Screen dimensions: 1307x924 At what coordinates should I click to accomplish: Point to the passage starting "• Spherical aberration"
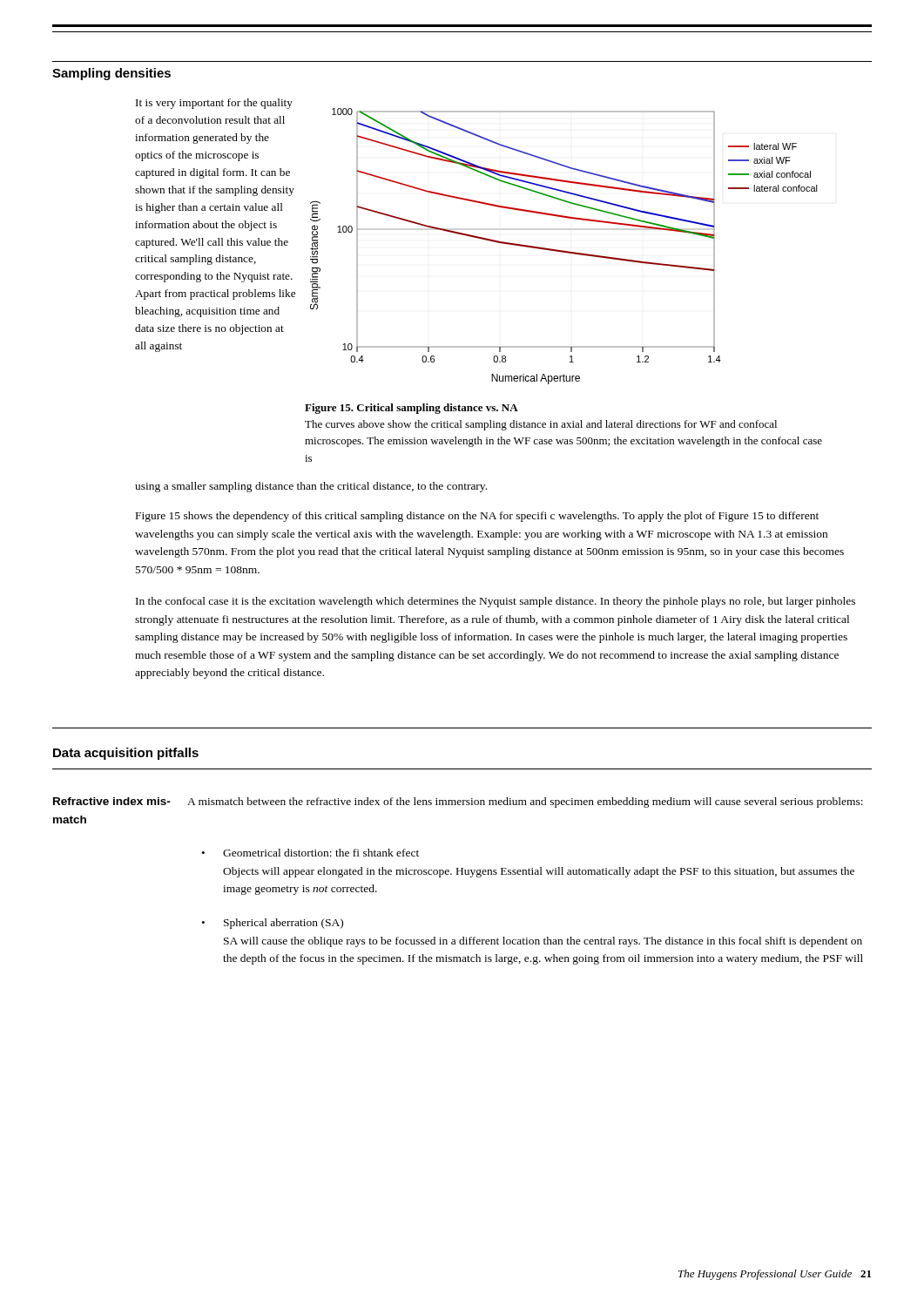[x=533, y=941]
